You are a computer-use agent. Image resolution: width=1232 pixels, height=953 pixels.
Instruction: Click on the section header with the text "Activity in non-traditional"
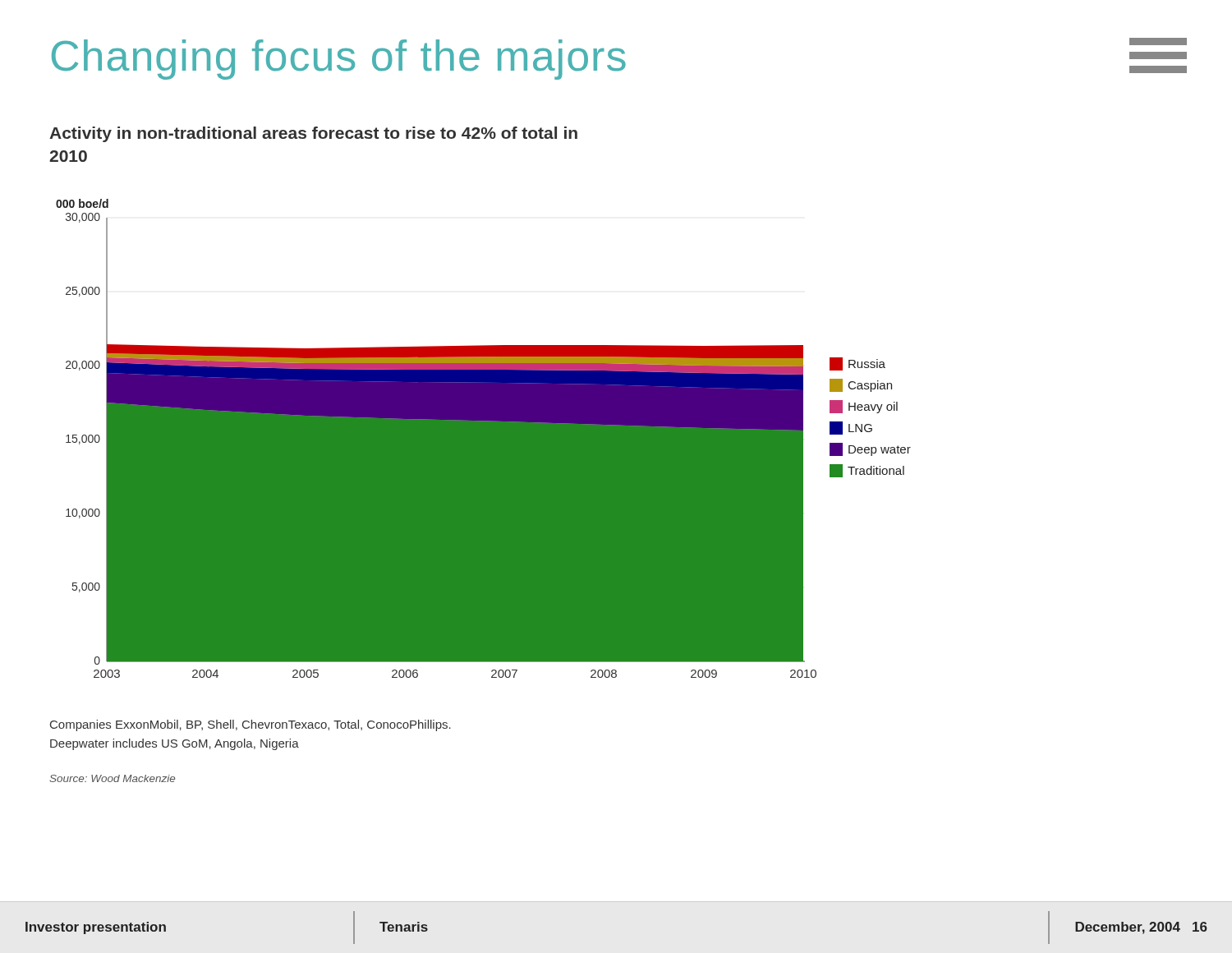[x=314, y=144]
